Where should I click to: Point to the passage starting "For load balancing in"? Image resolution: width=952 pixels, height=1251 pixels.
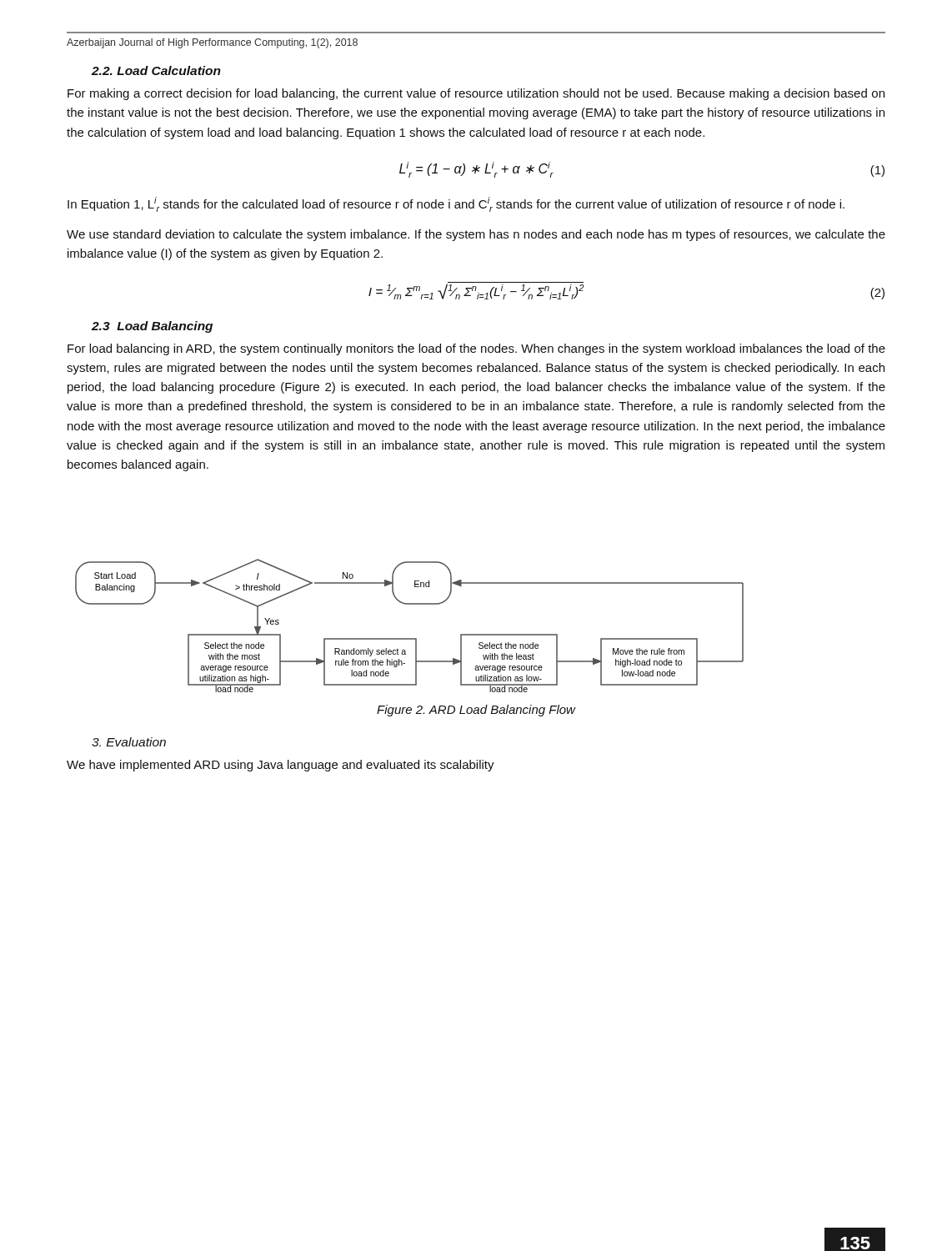(476, 406)
